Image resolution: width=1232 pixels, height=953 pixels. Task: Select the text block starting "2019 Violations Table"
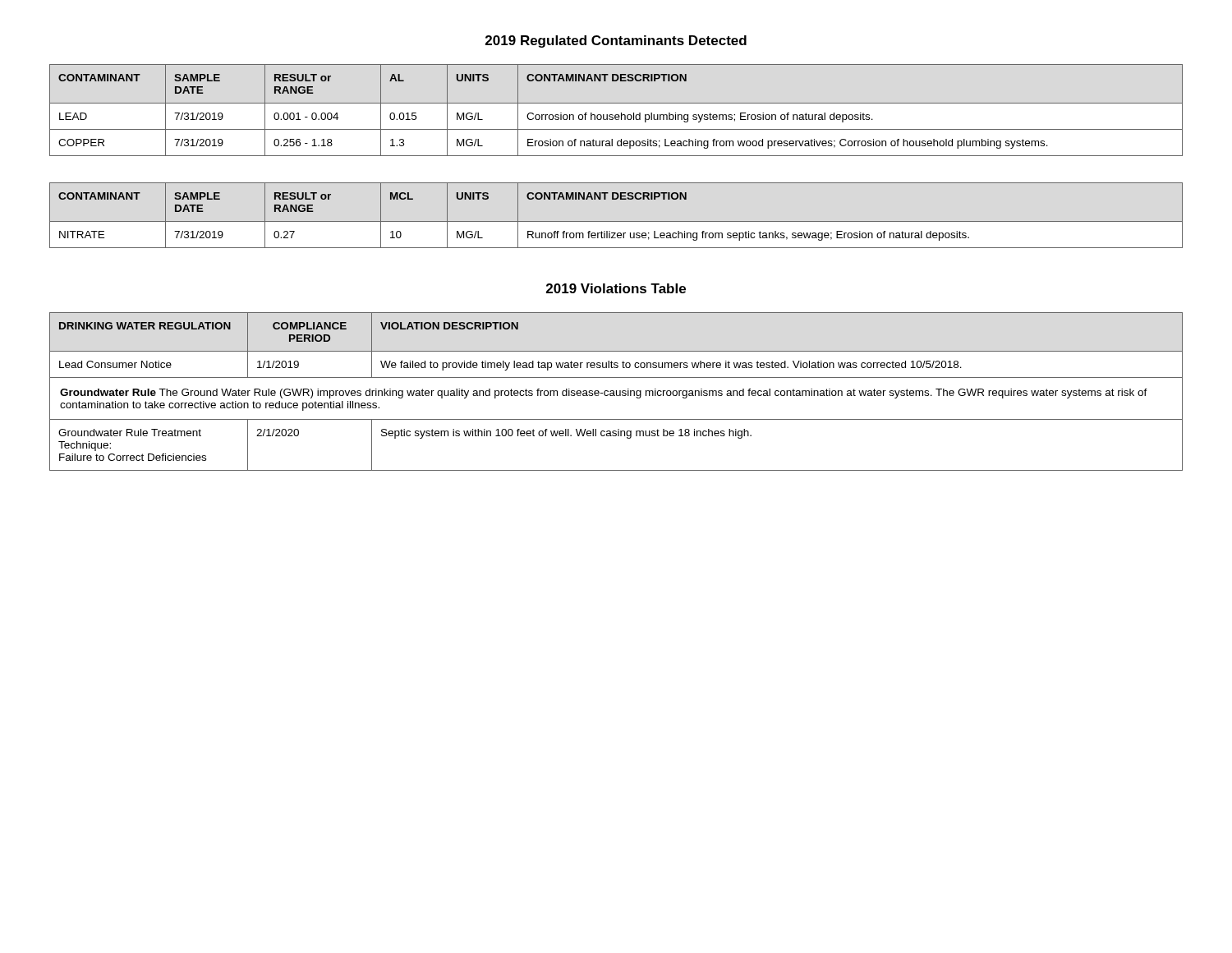click(x=616, y=289)
